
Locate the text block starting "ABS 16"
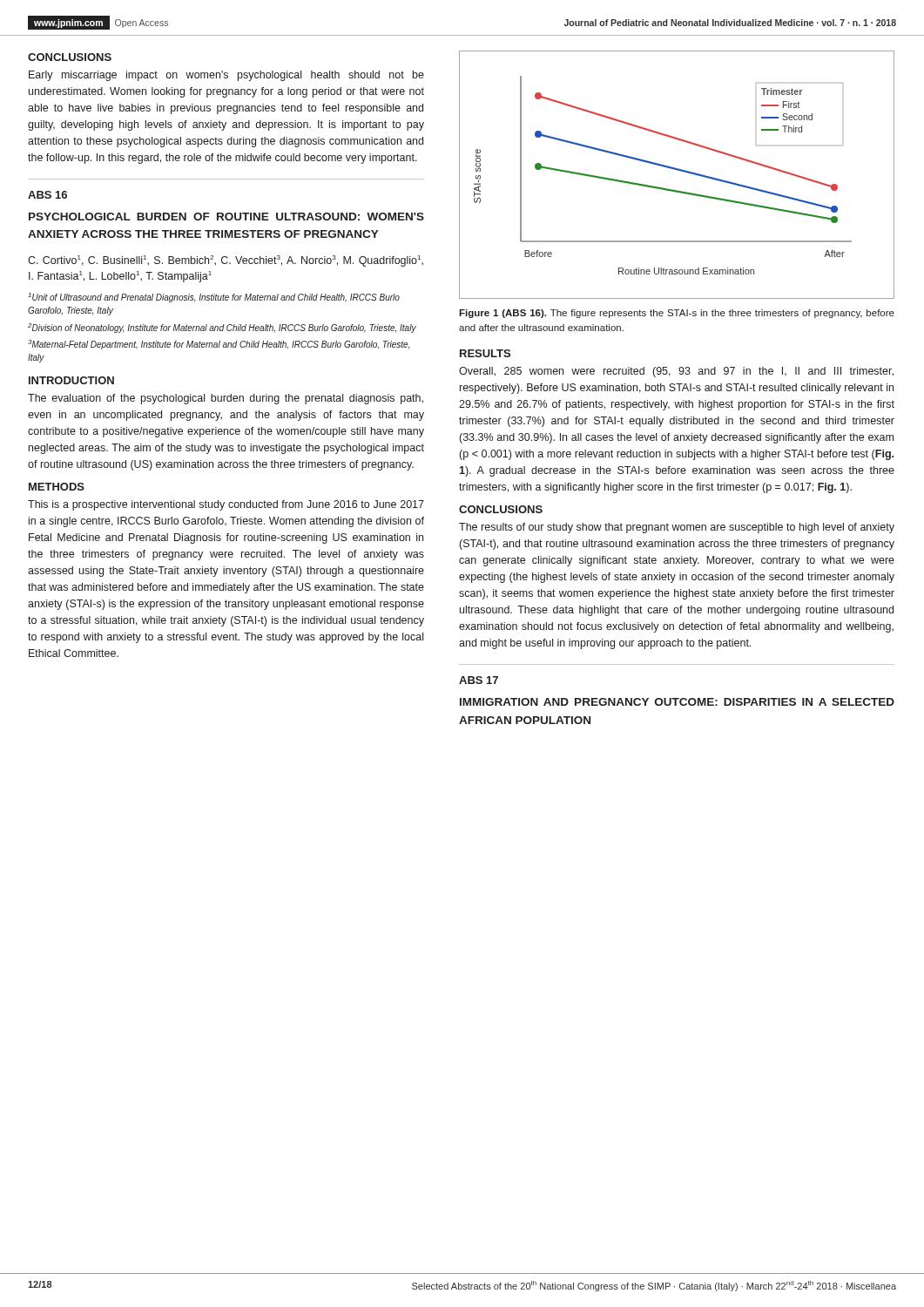click(48, 195)
